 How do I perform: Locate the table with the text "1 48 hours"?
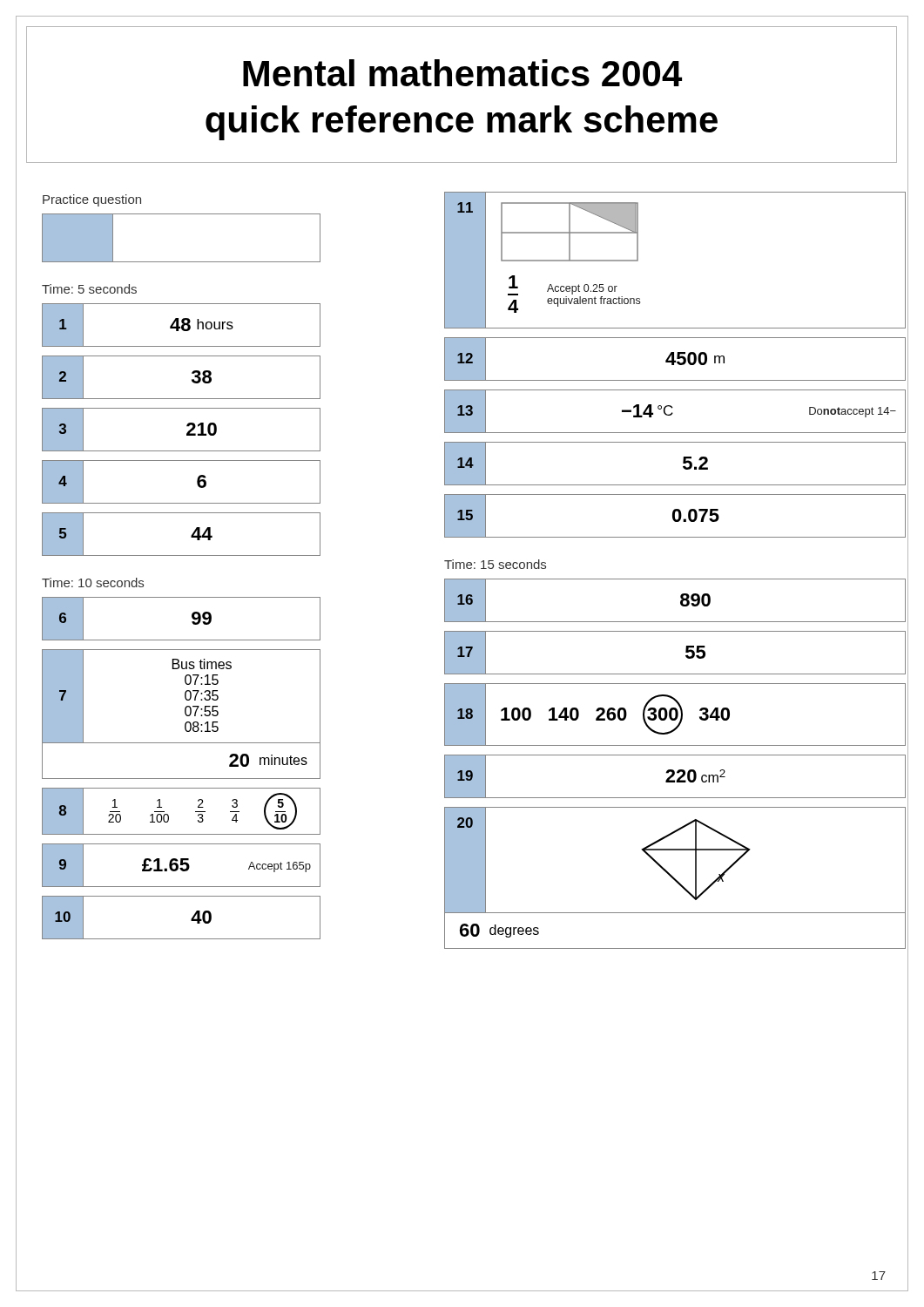point(181,325)
